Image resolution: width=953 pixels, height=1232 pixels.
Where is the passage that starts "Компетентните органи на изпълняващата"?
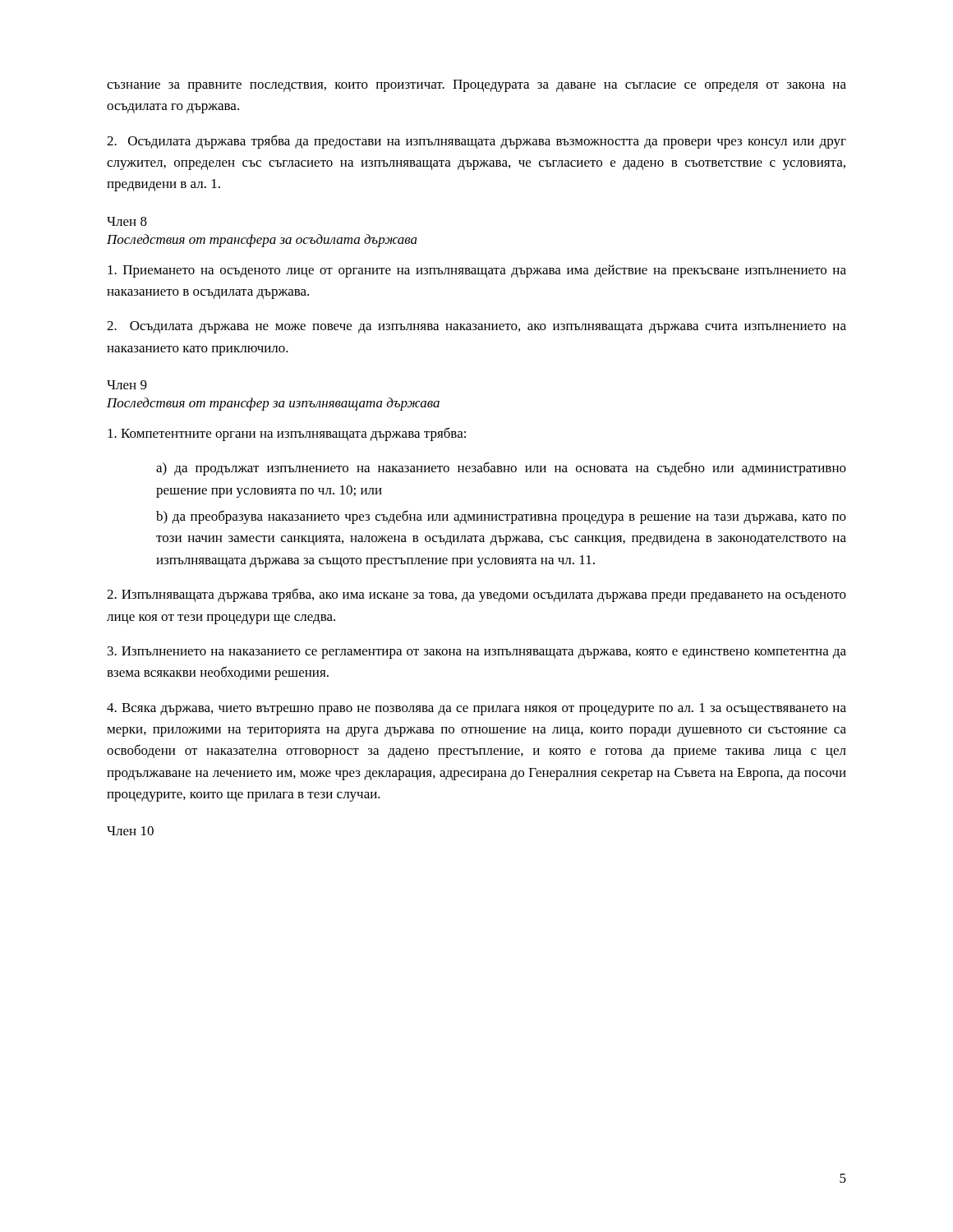point(287,433)
